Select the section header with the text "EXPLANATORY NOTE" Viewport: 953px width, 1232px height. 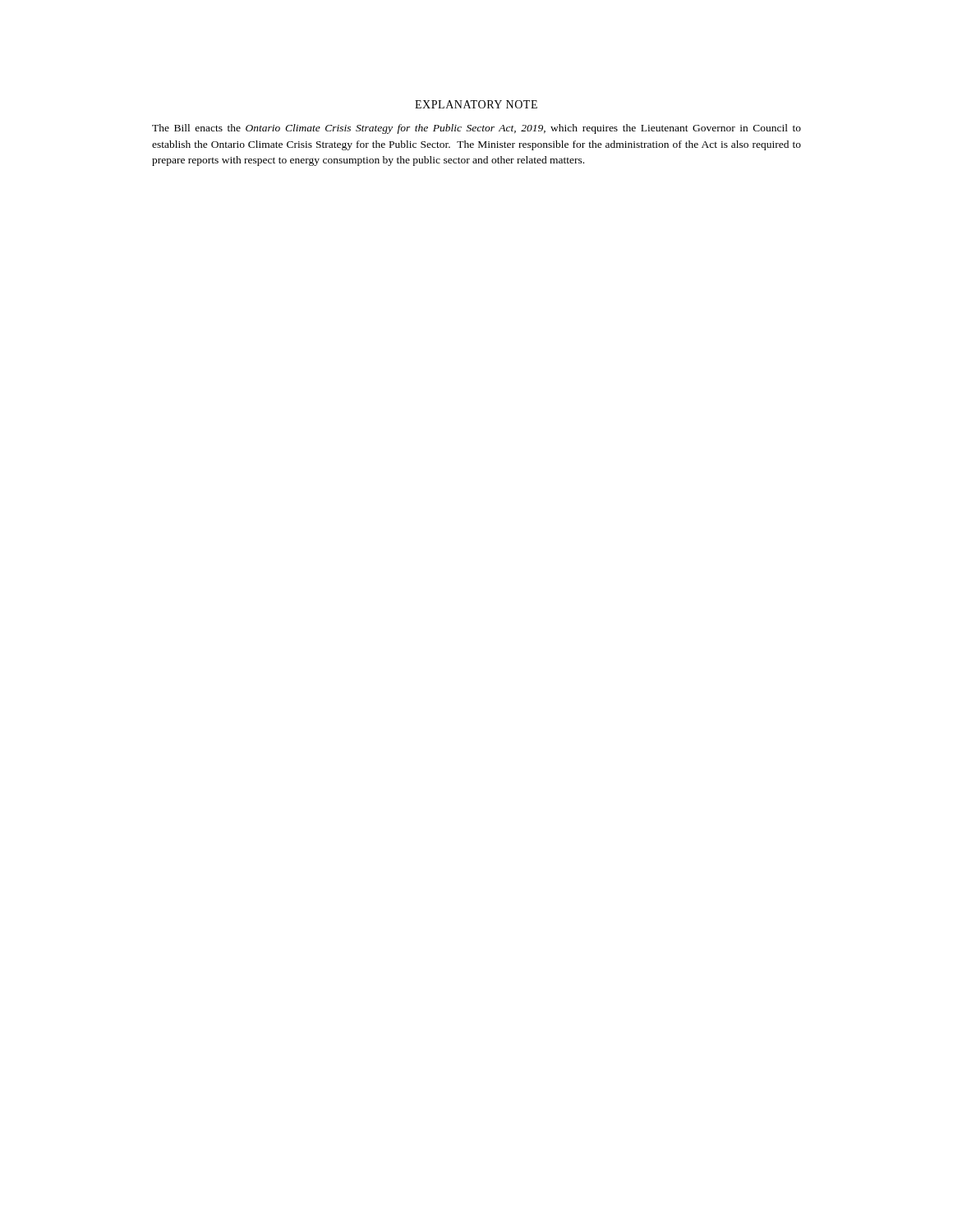click(x=476, y=105)
